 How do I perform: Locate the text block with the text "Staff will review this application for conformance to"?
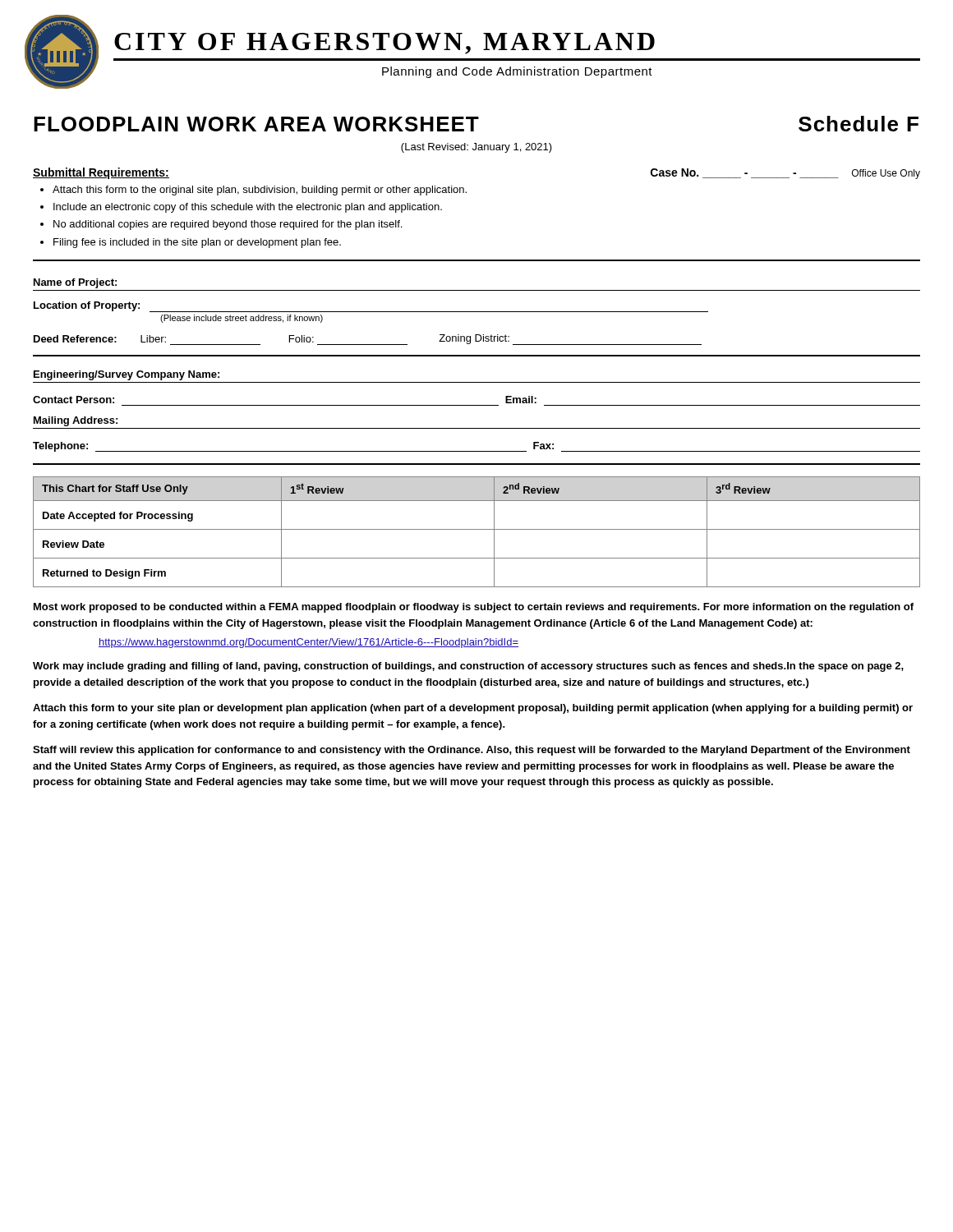pyautogui.click(x=472, y=766)
